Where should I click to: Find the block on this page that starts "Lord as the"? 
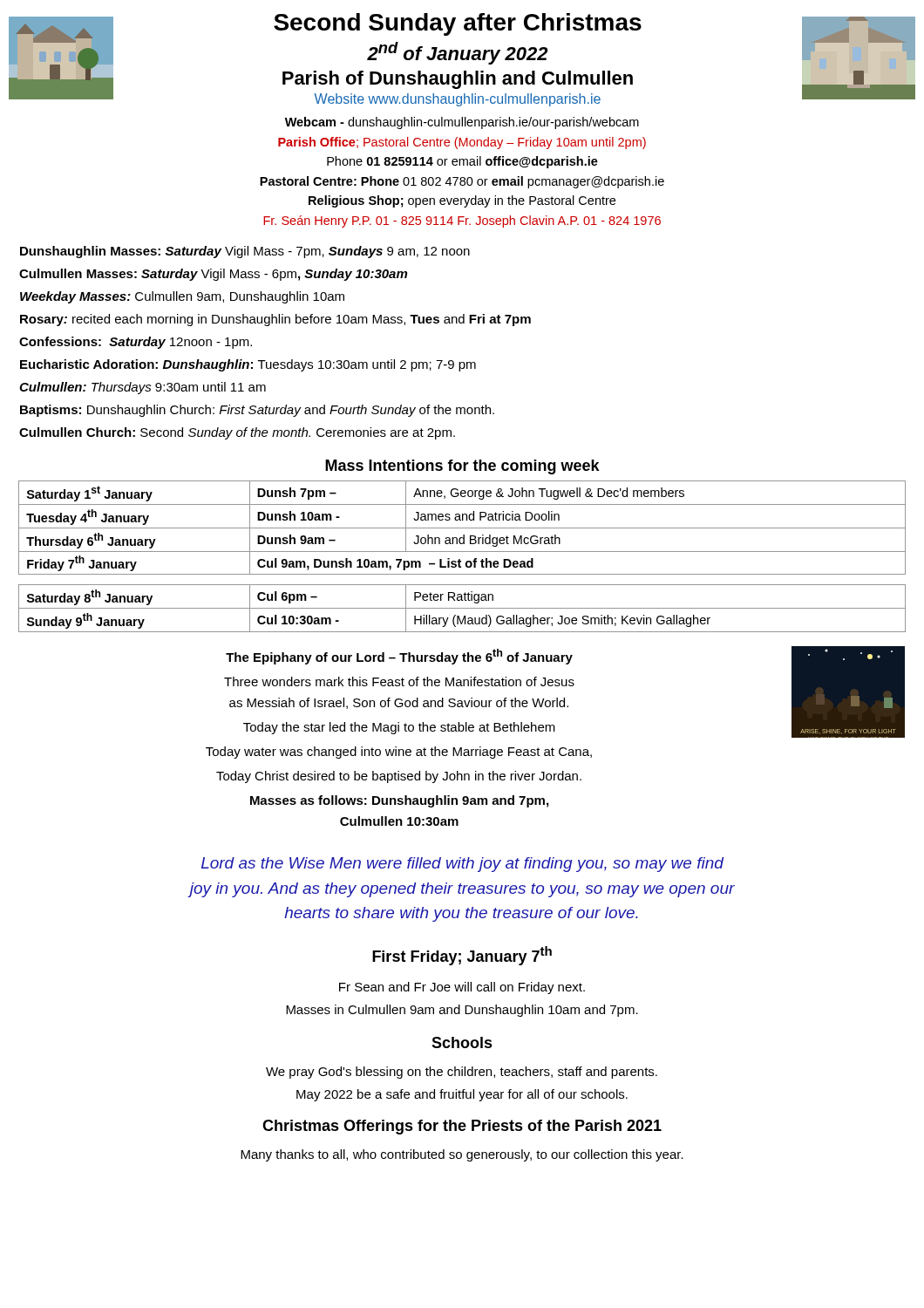click(x=462, y=888)
